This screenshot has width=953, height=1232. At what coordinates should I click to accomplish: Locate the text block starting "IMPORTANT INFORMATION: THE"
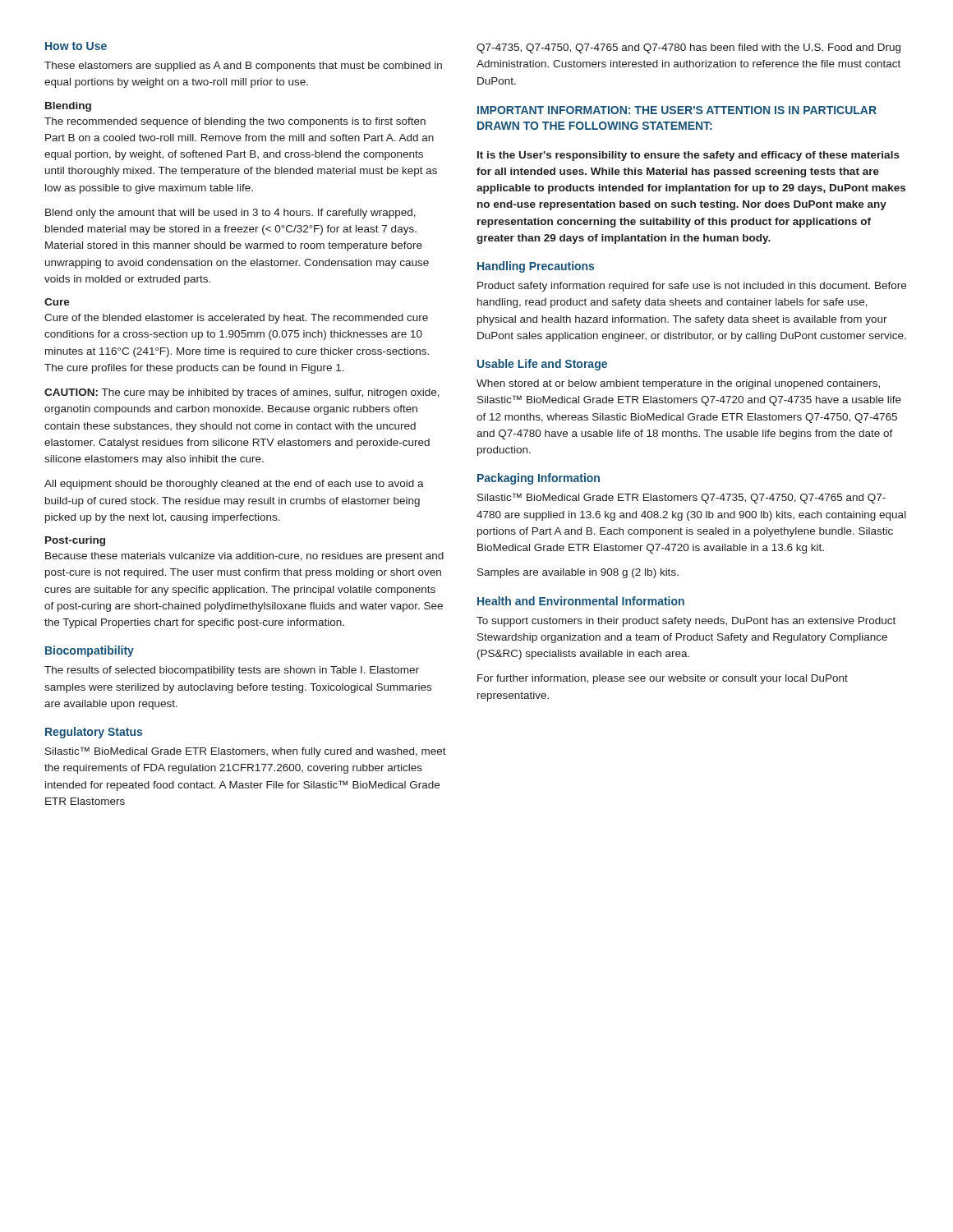click(693, 118)
